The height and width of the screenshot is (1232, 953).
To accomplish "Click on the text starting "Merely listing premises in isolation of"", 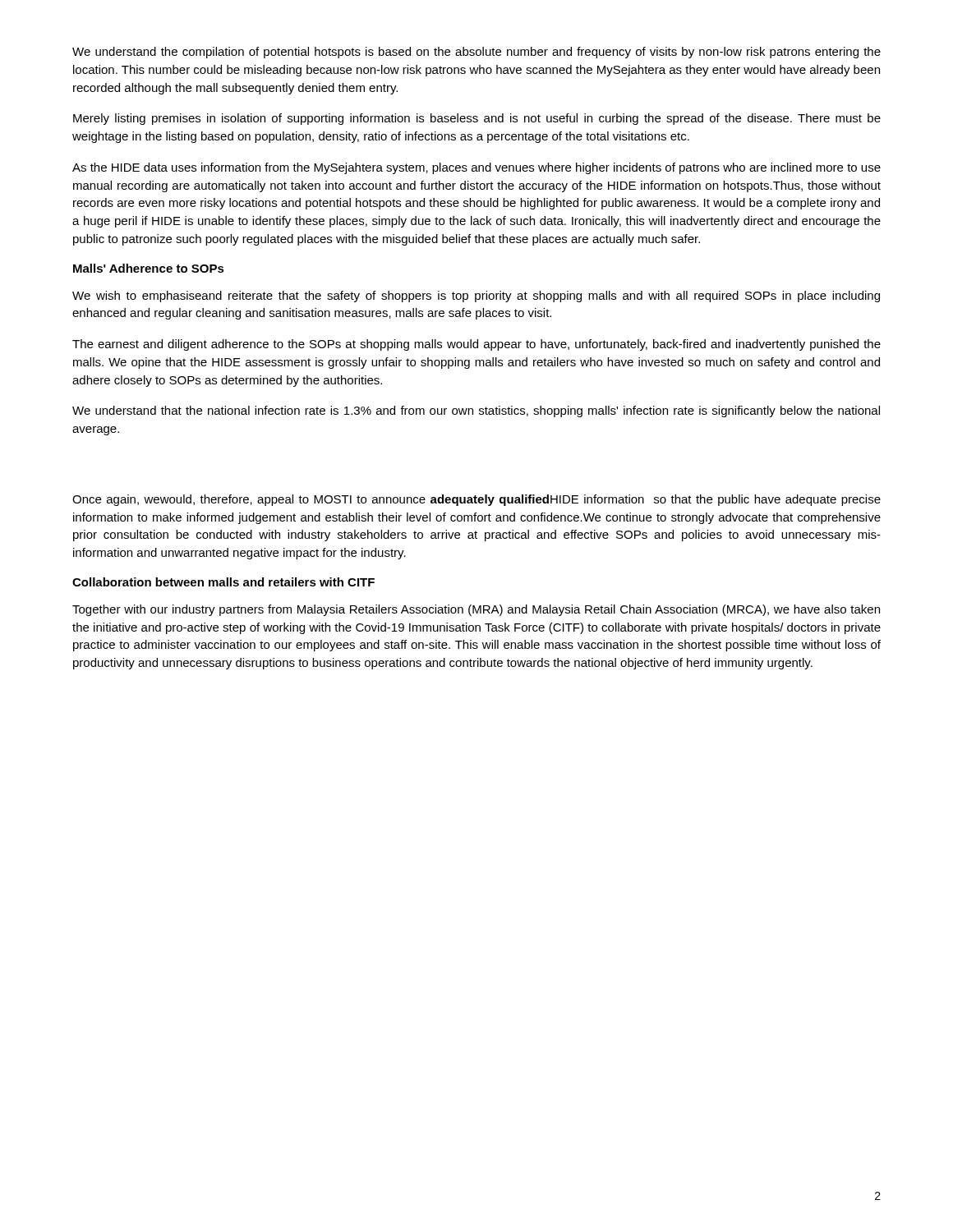I will 476,127.
